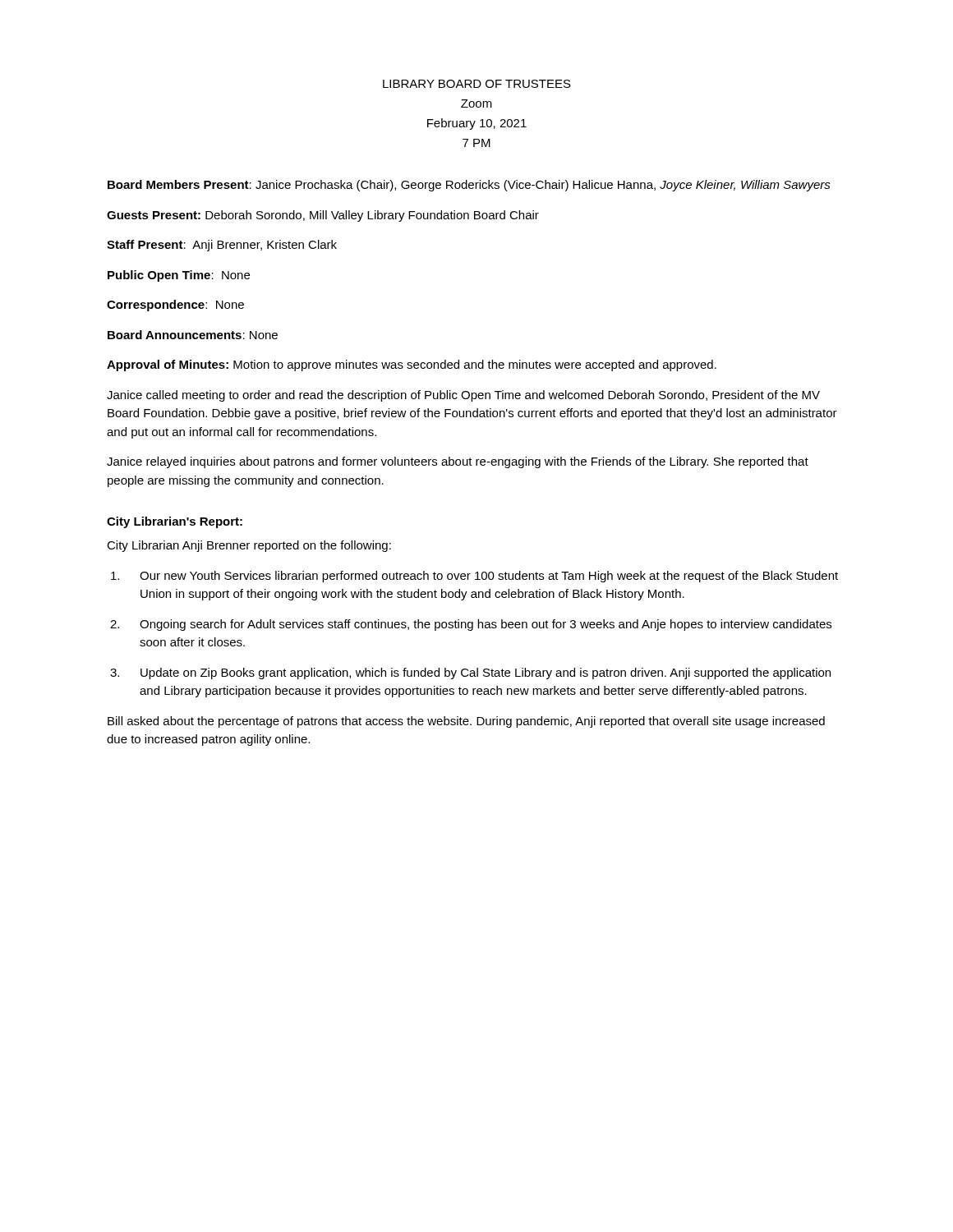Screen dimensions: 1232x953
Task: Navigate to the text block starting "Approval of Minutes: Motion to approve"
Action: [x=412, y=364]
